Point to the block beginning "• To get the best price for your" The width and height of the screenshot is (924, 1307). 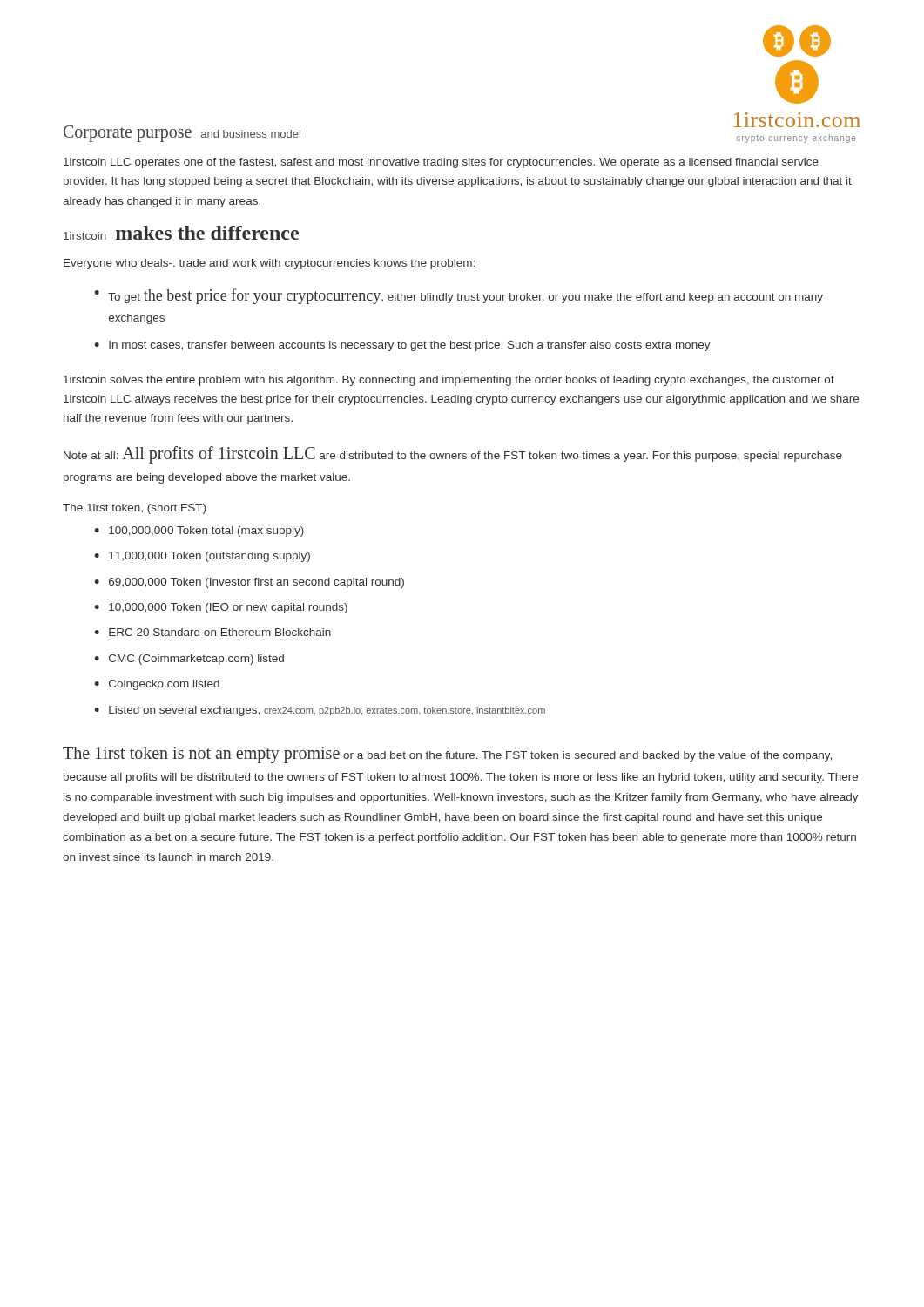pos(478,305)
